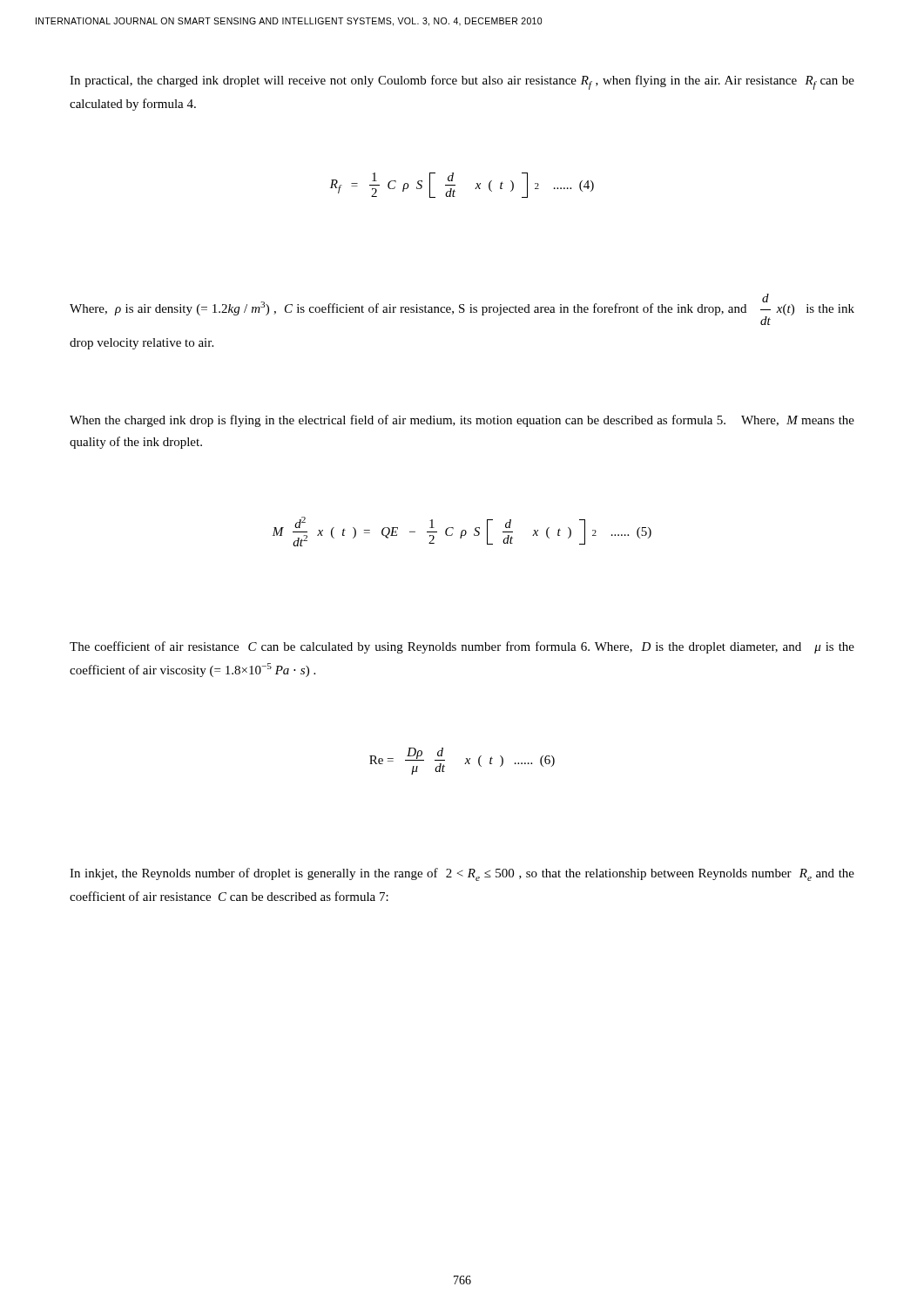Locate the text block that reads "The coefficient of air resistance C can"
The height and width of the screenshot is (1307, 924).
[462, 658]
